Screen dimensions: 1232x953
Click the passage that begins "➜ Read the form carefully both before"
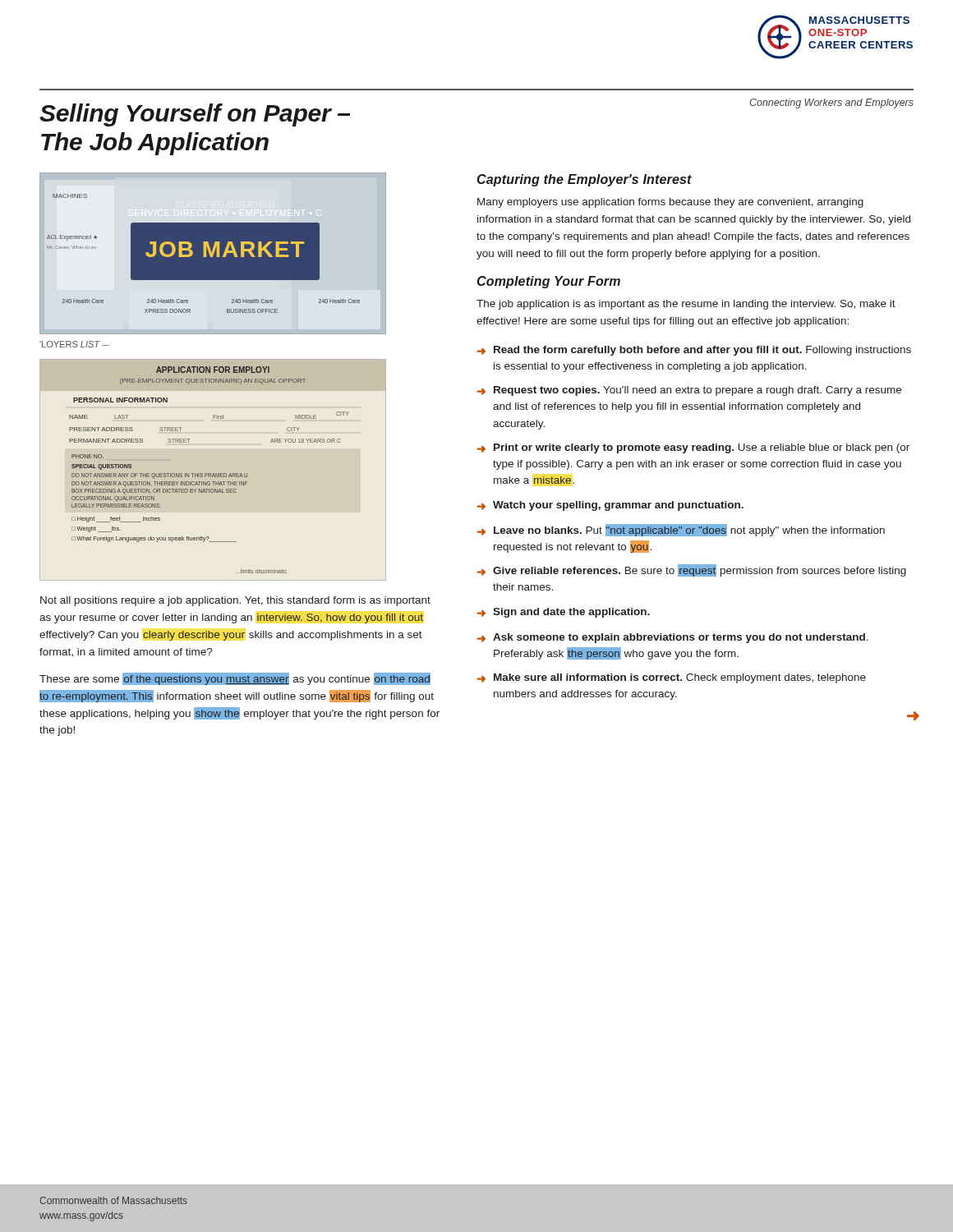[694, 358]
